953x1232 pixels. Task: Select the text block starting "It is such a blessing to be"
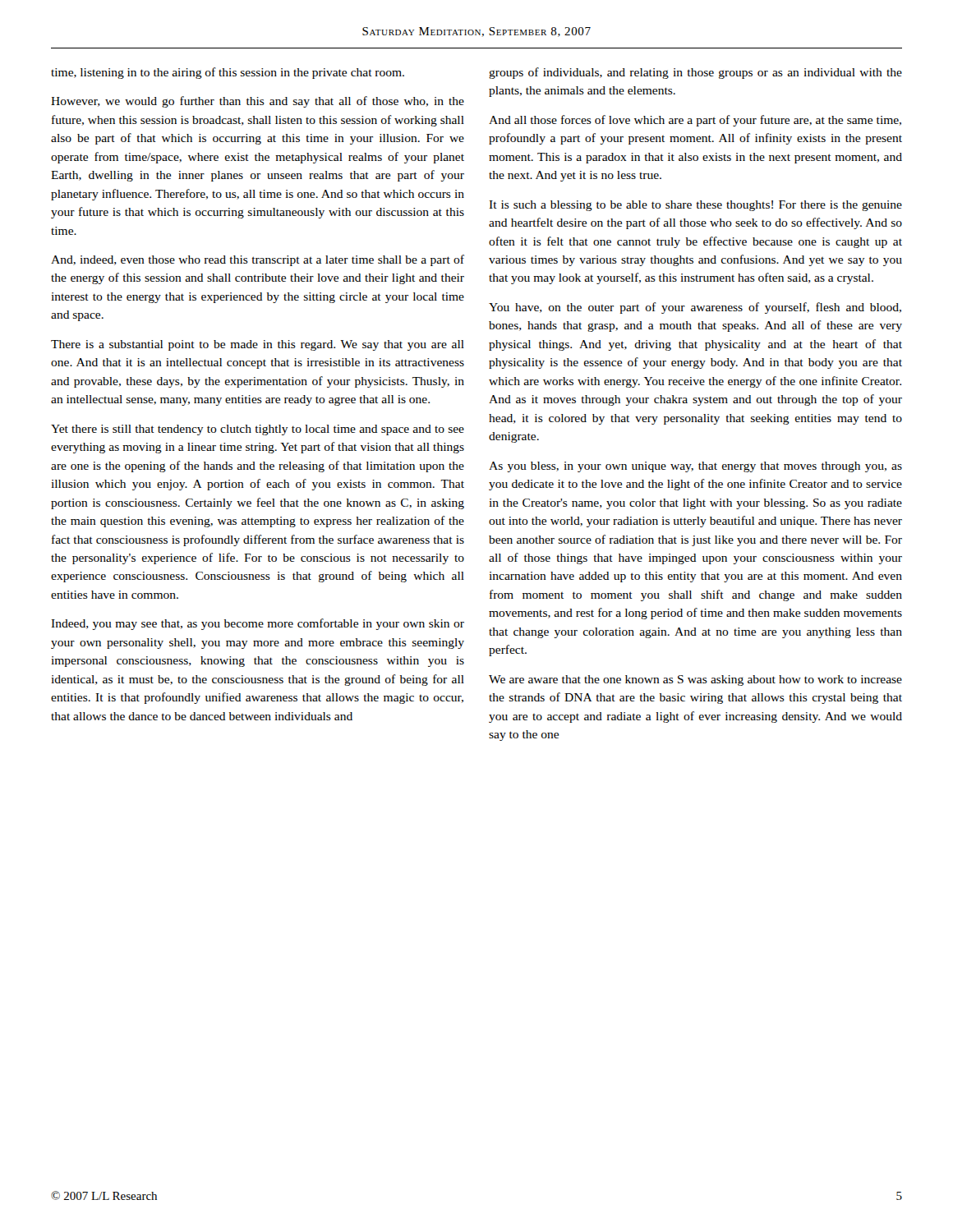point(695,241)
